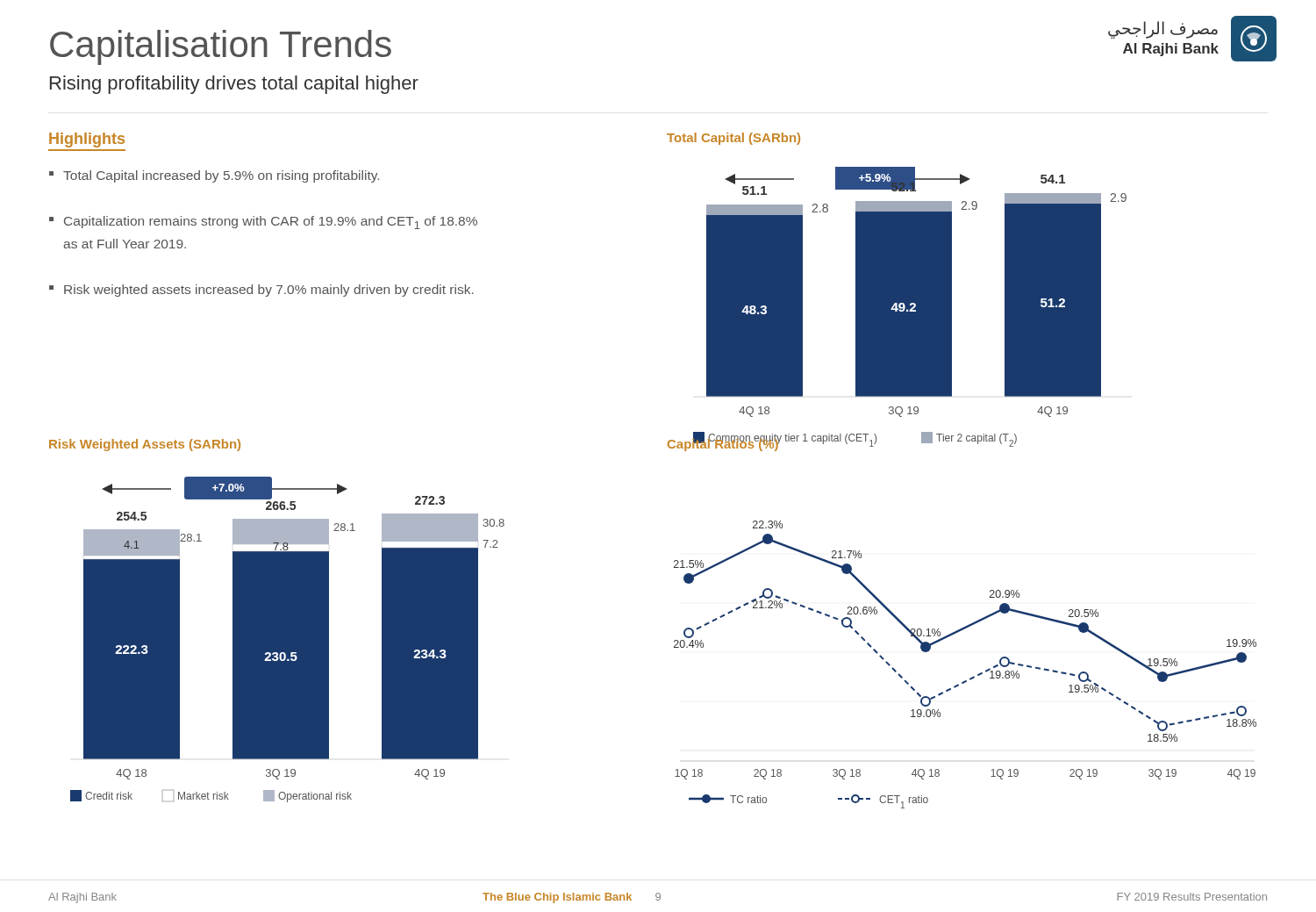
Task: Where is the passage that starts "▪ Capitalization remains"?
Action: point(263,232)
